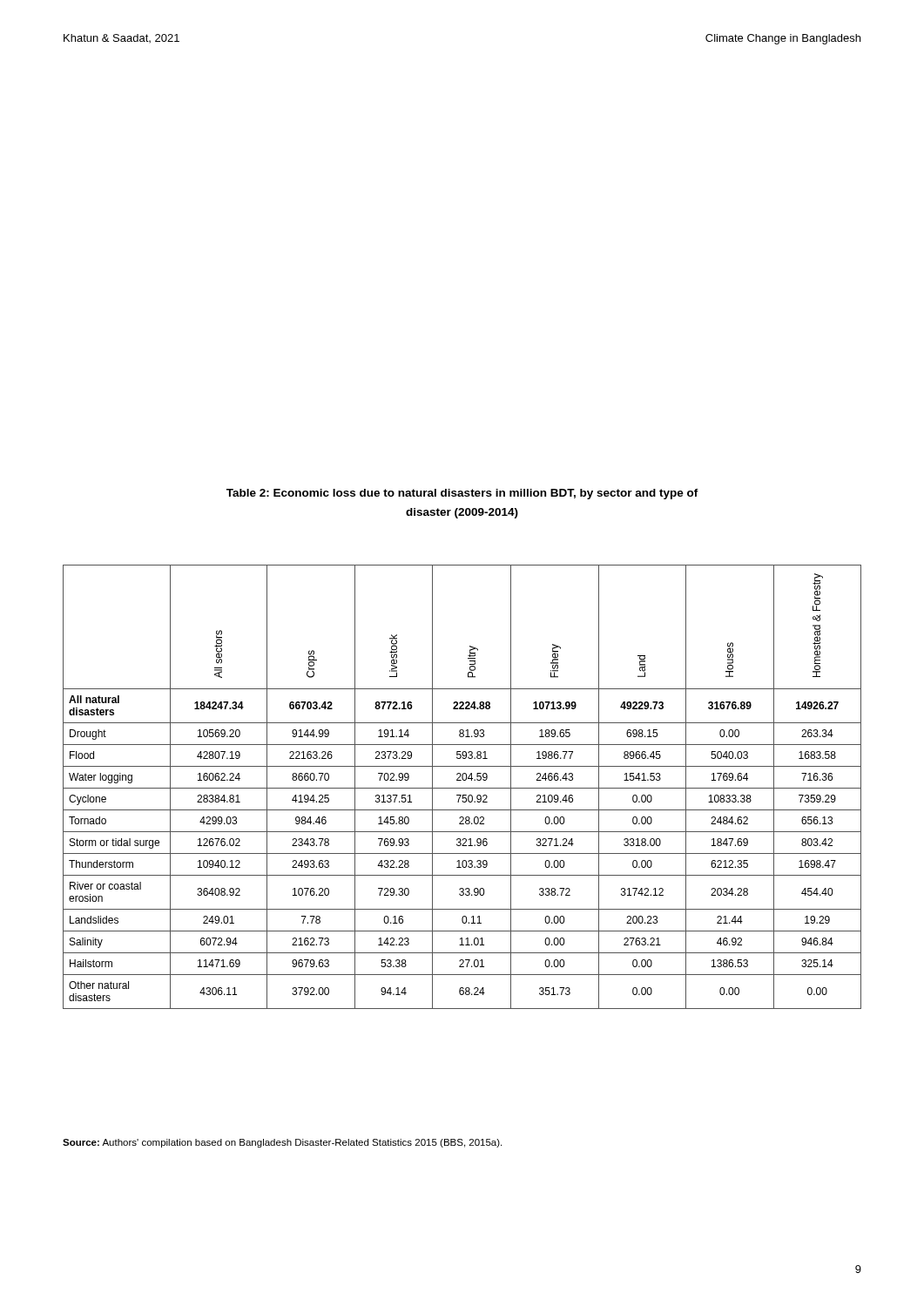Where is the caption that starts "Table 2: Economic loss due to"?

462,502
